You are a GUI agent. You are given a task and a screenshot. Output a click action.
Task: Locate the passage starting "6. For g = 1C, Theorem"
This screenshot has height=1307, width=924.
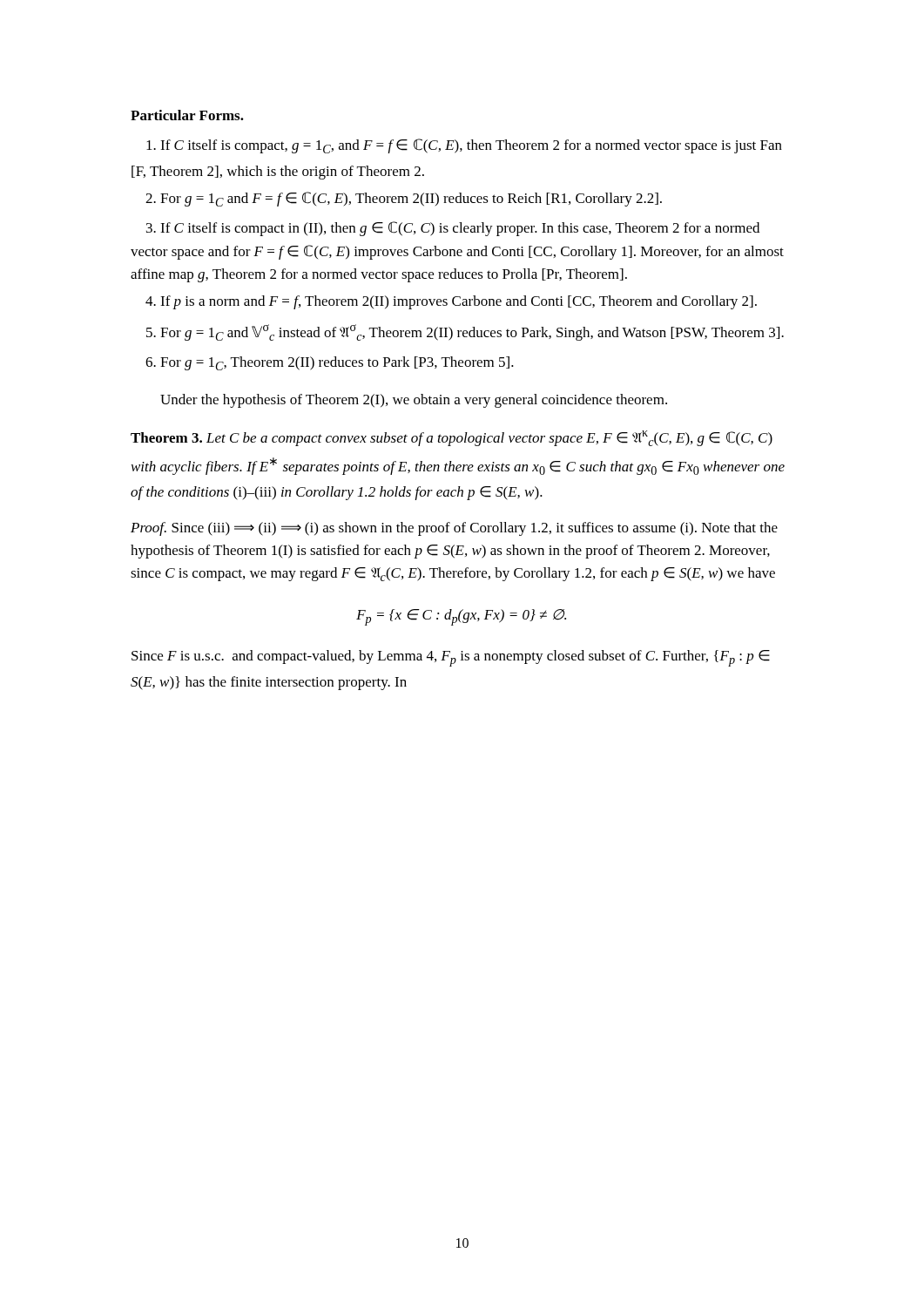tap(322, 363)
